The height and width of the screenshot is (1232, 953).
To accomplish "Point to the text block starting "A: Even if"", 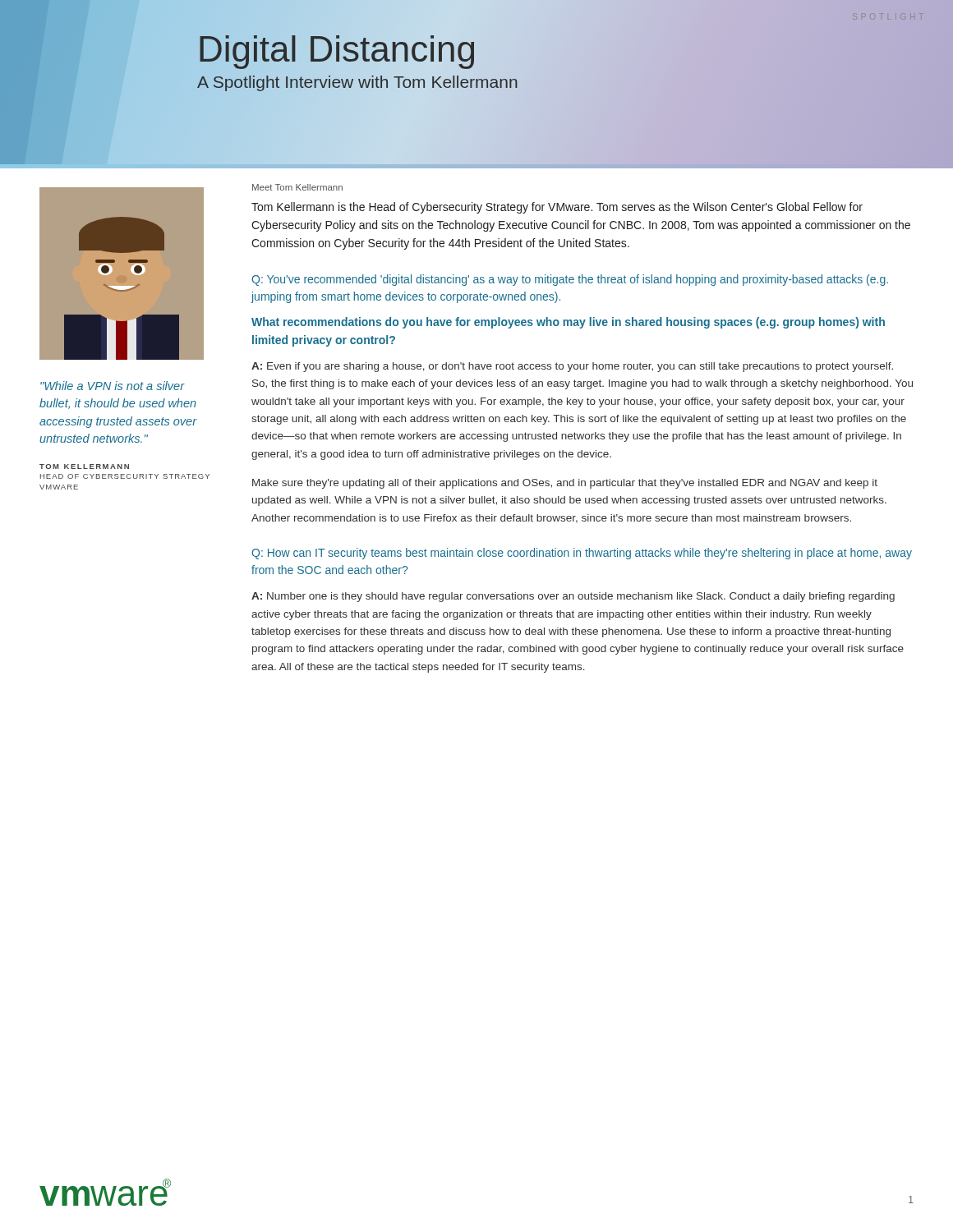I will coord(582,410).
